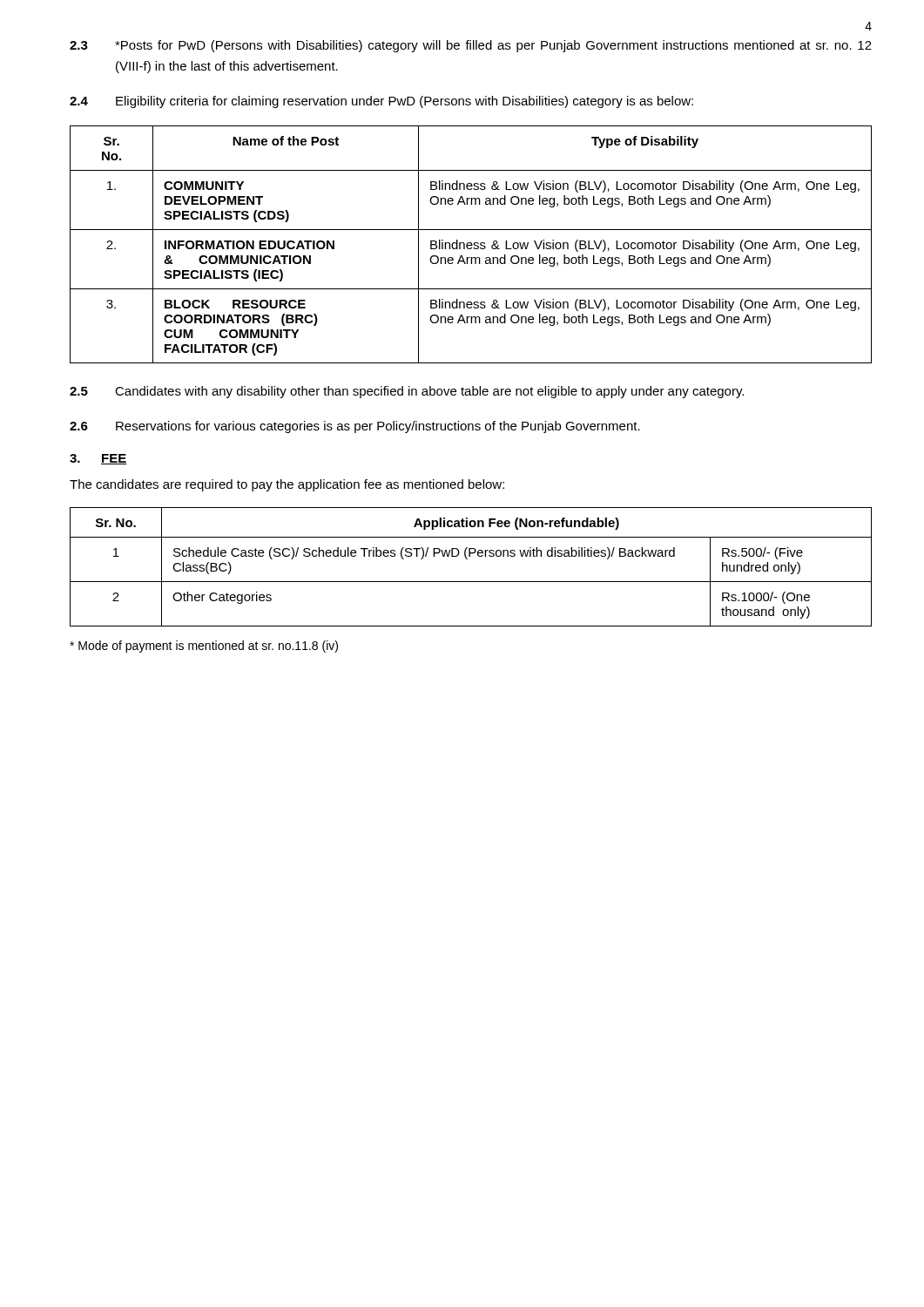Select the table that reads "BLOCK RESOURCE COORDINATORS"
The width and height of the screenshot is (924, 1307).
tap(471, 244)
